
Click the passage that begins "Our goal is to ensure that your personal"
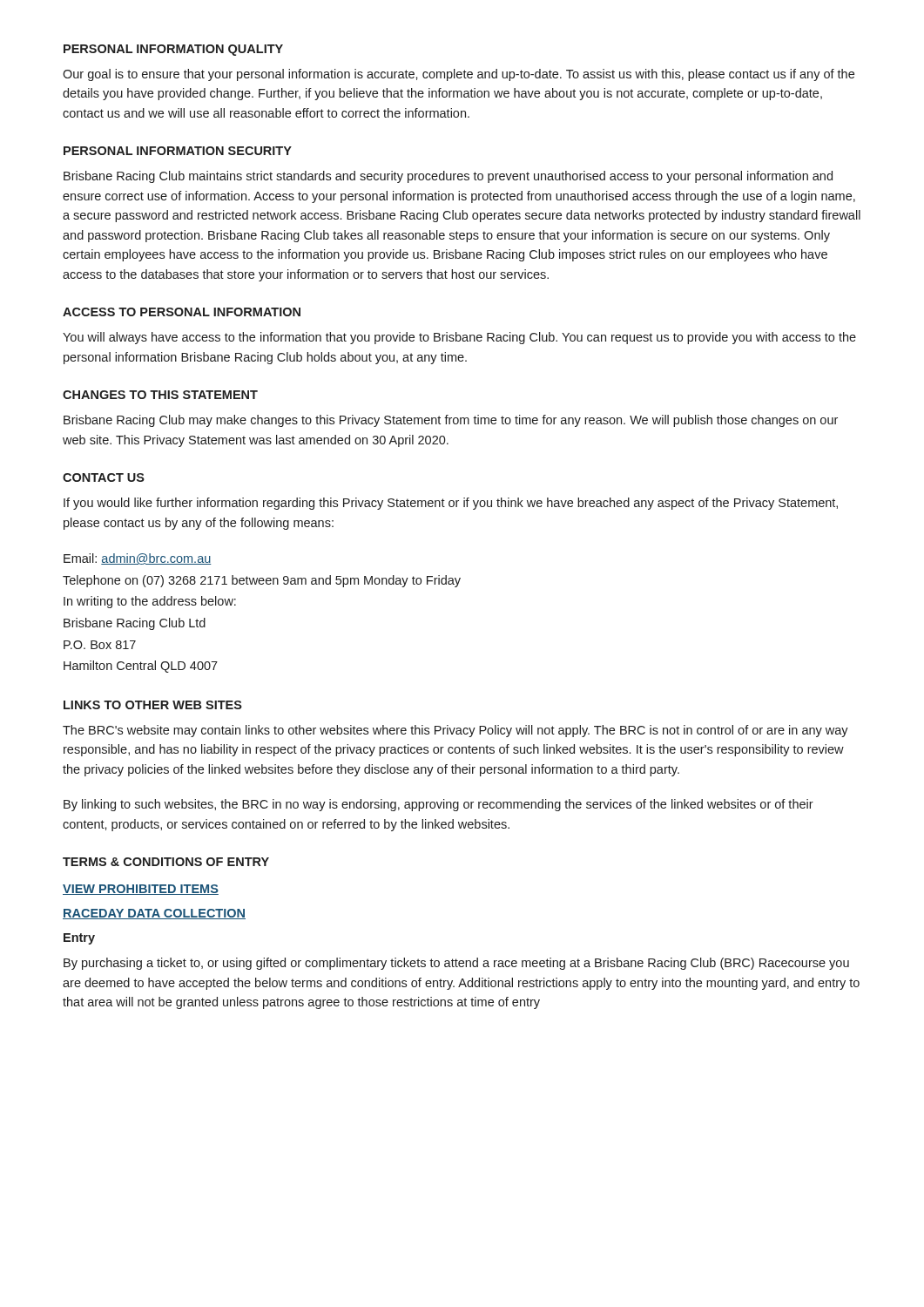[x=459, y=94]
